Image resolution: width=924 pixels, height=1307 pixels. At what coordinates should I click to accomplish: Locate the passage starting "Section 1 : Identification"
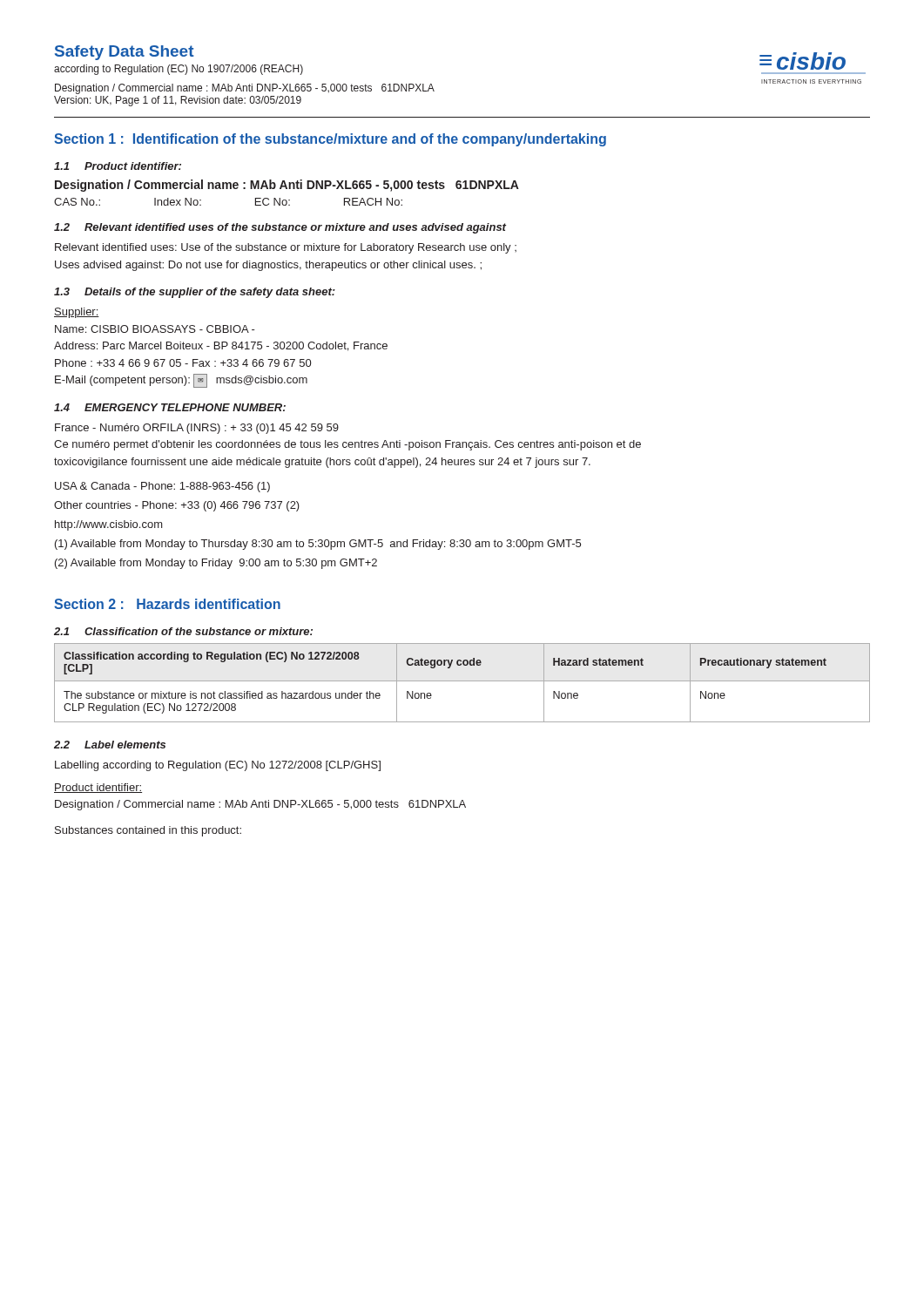point(462,139)
